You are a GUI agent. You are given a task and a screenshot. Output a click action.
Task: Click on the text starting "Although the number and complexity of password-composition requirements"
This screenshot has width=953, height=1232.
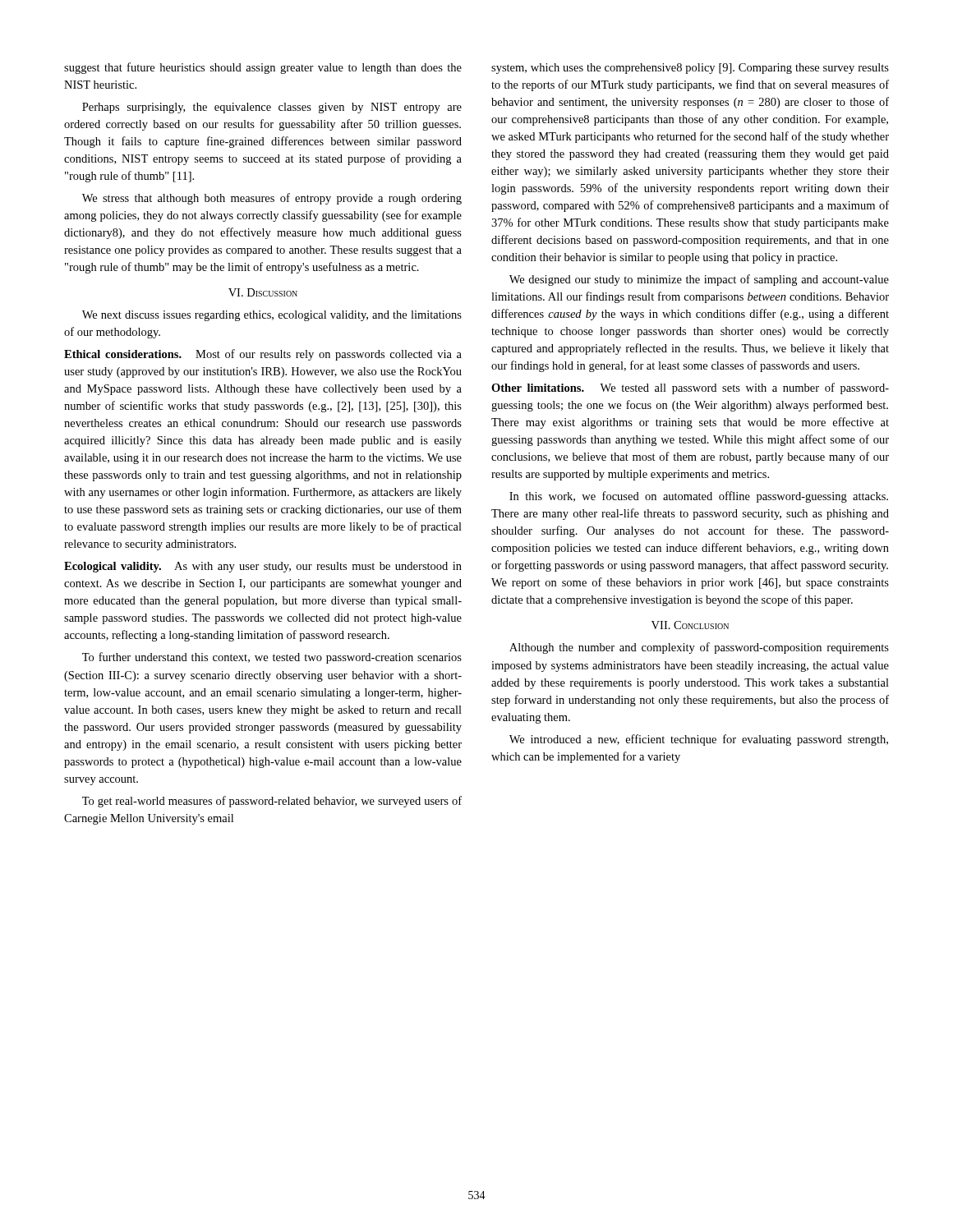pos(690,702)
